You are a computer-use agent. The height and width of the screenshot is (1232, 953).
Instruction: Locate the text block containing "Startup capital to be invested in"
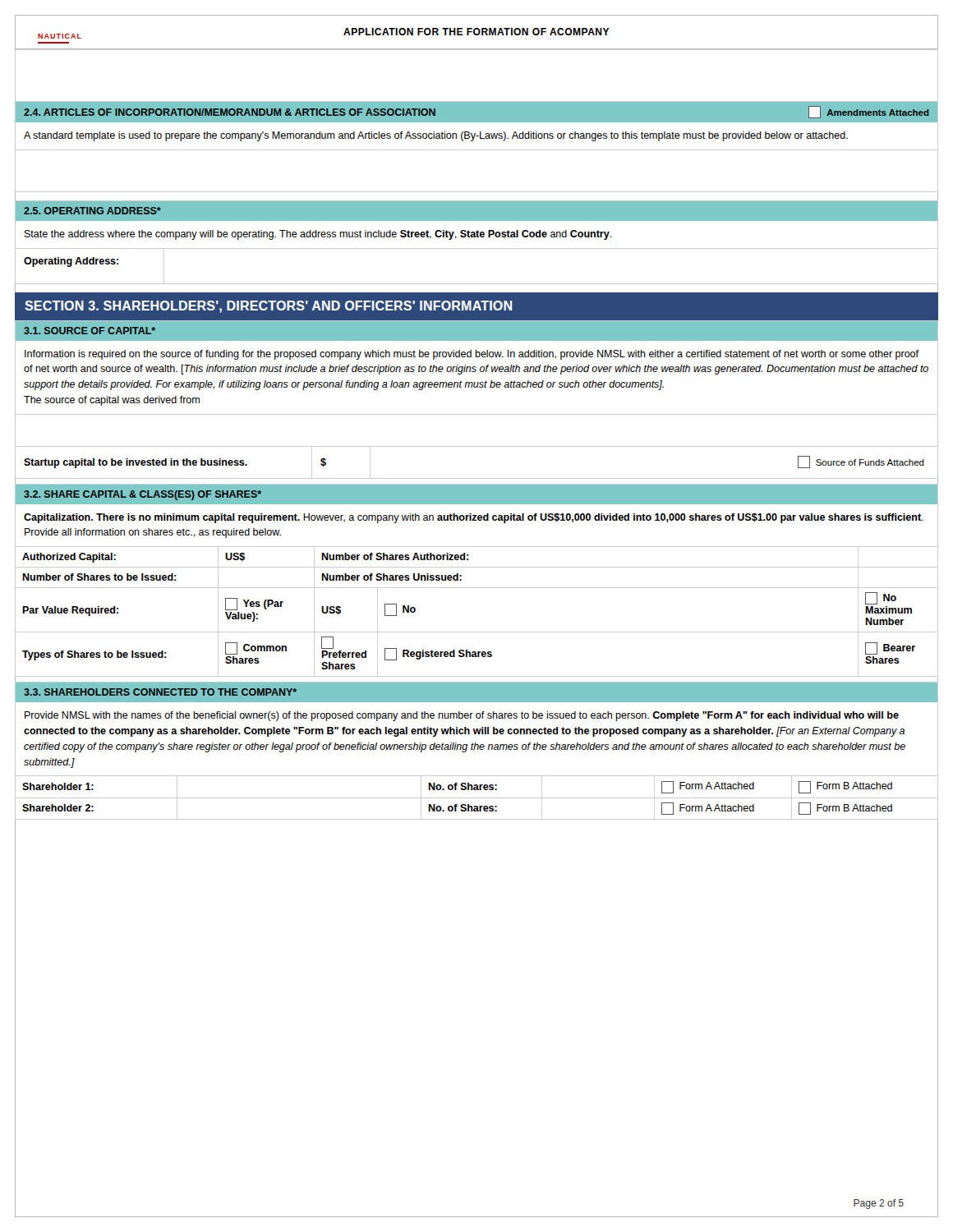tap(476, 462)
